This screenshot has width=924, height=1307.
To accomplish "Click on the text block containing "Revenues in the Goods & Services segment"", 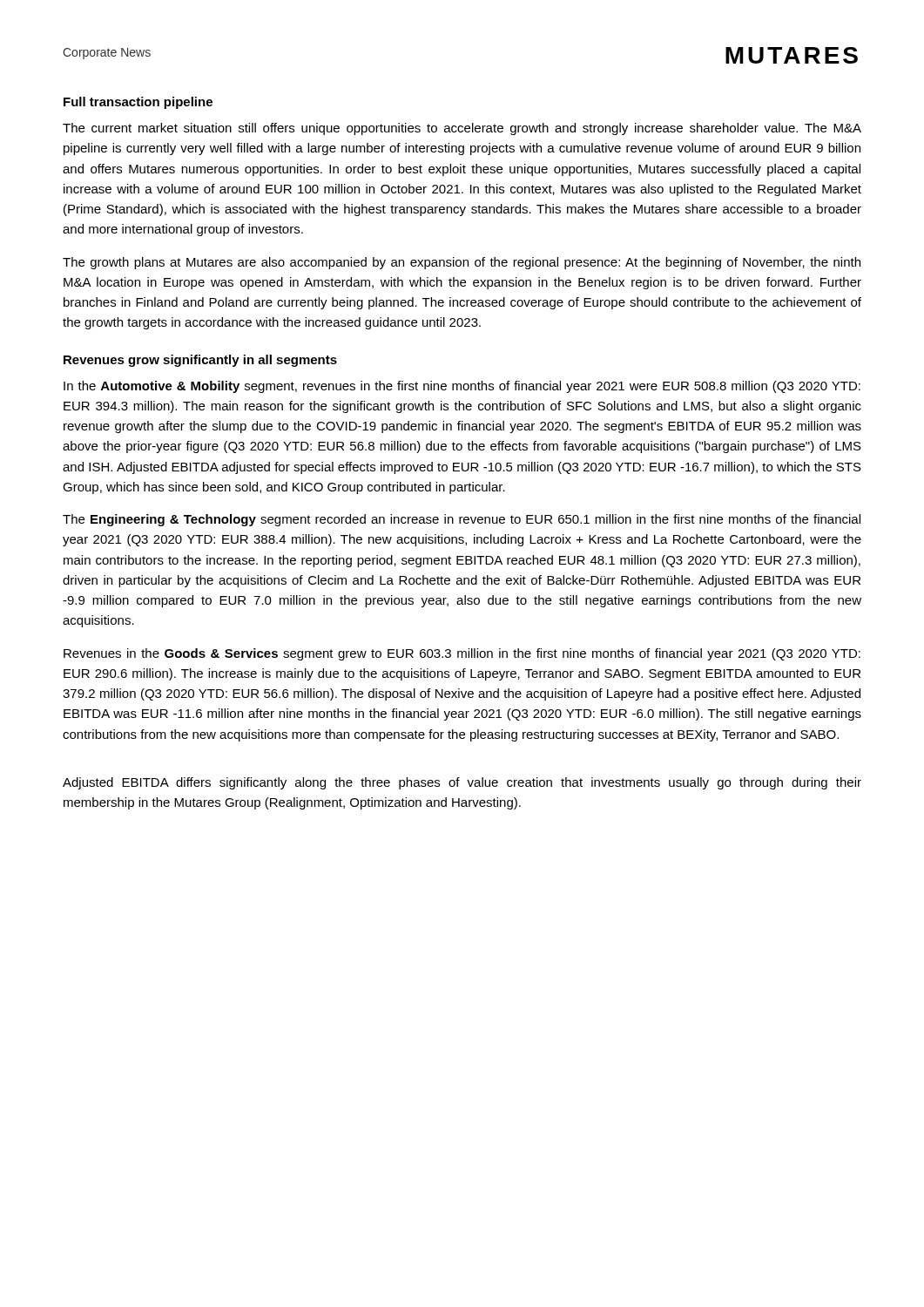I will (x=462, y=693).
